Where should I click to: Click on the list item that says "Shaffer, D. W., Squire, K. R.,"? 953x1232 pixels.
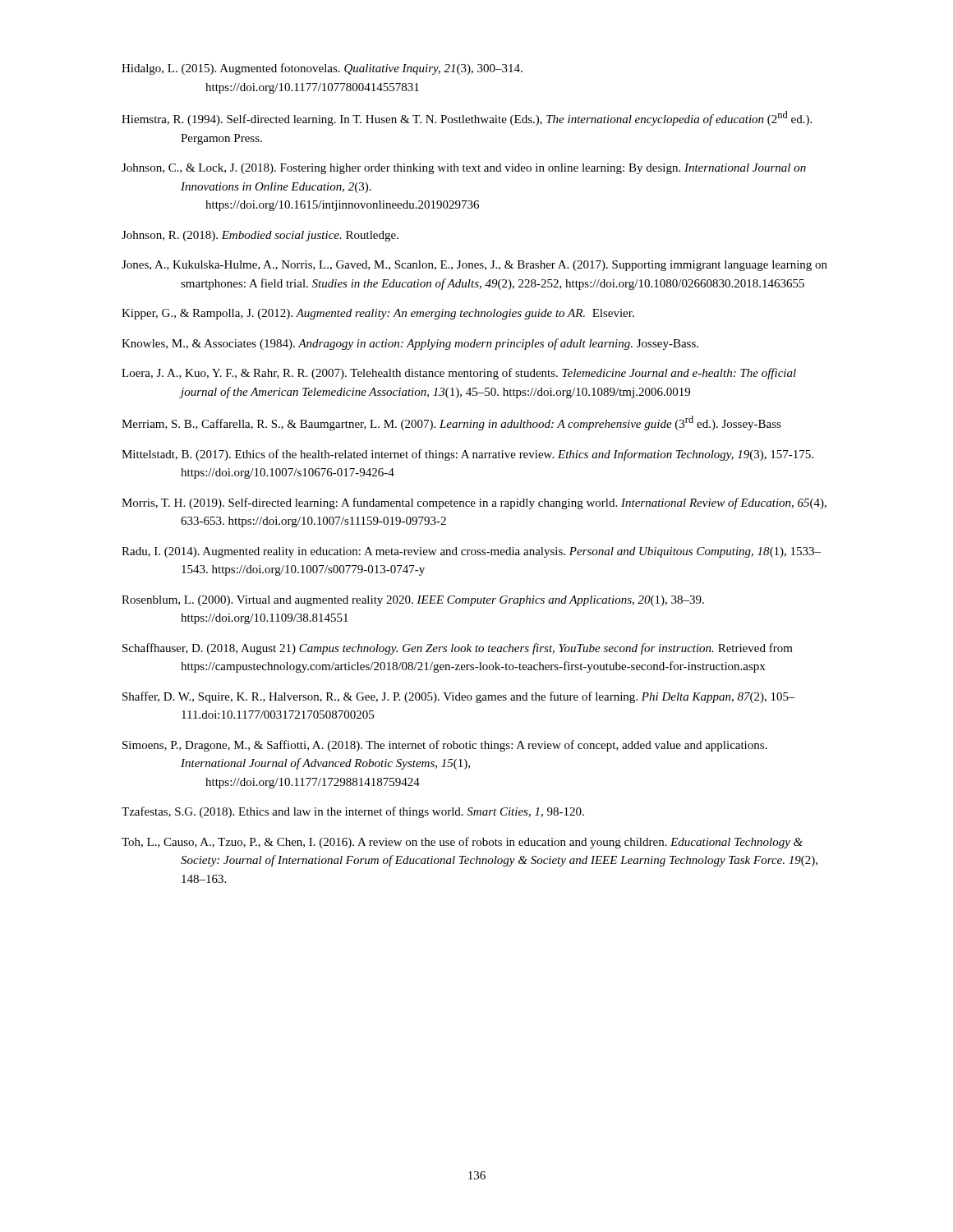pyautogui.click(x=458, y=705)
